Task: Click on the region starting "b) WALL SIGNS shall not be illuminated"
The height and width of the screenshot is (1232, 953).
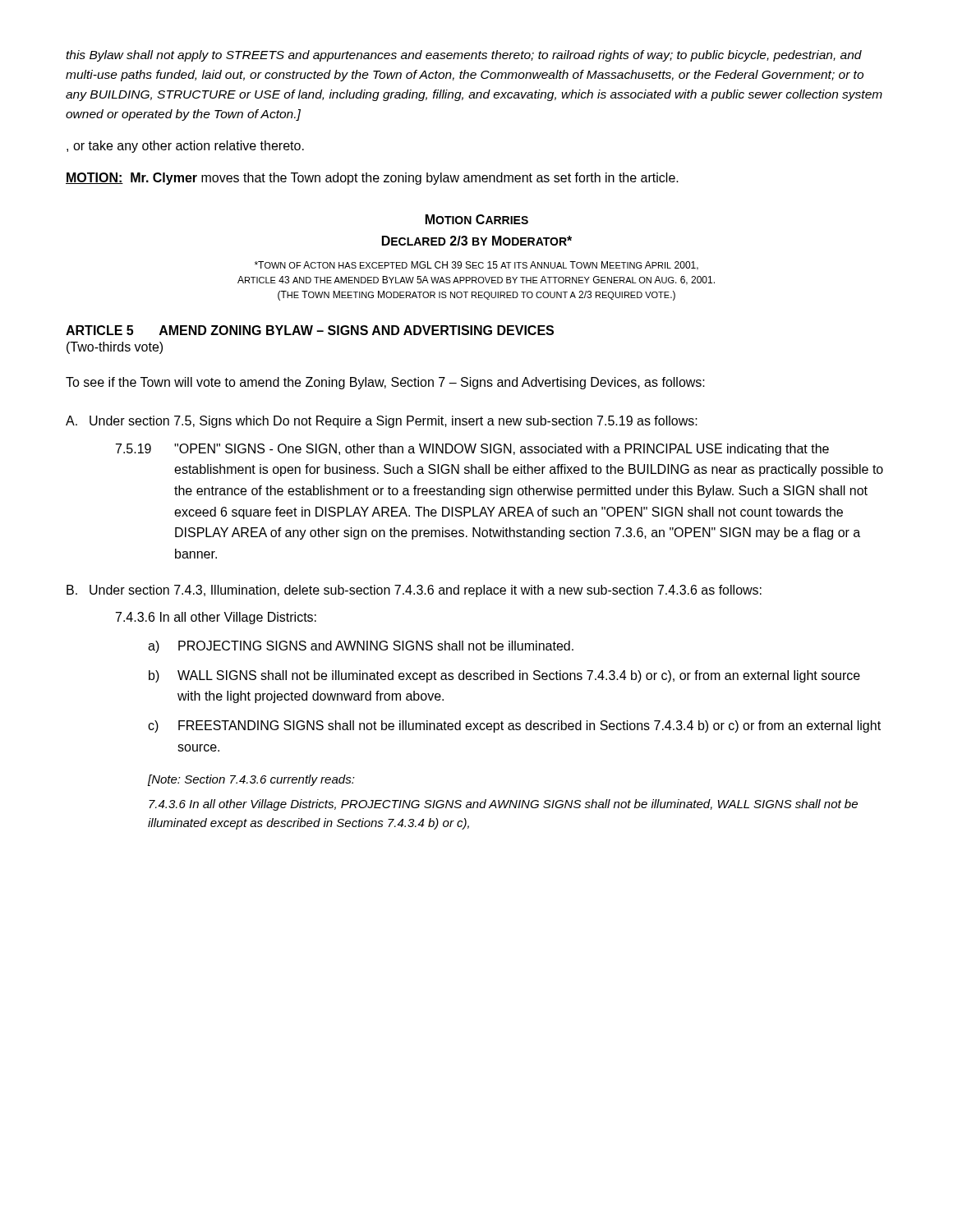Action: coord(518,686)
